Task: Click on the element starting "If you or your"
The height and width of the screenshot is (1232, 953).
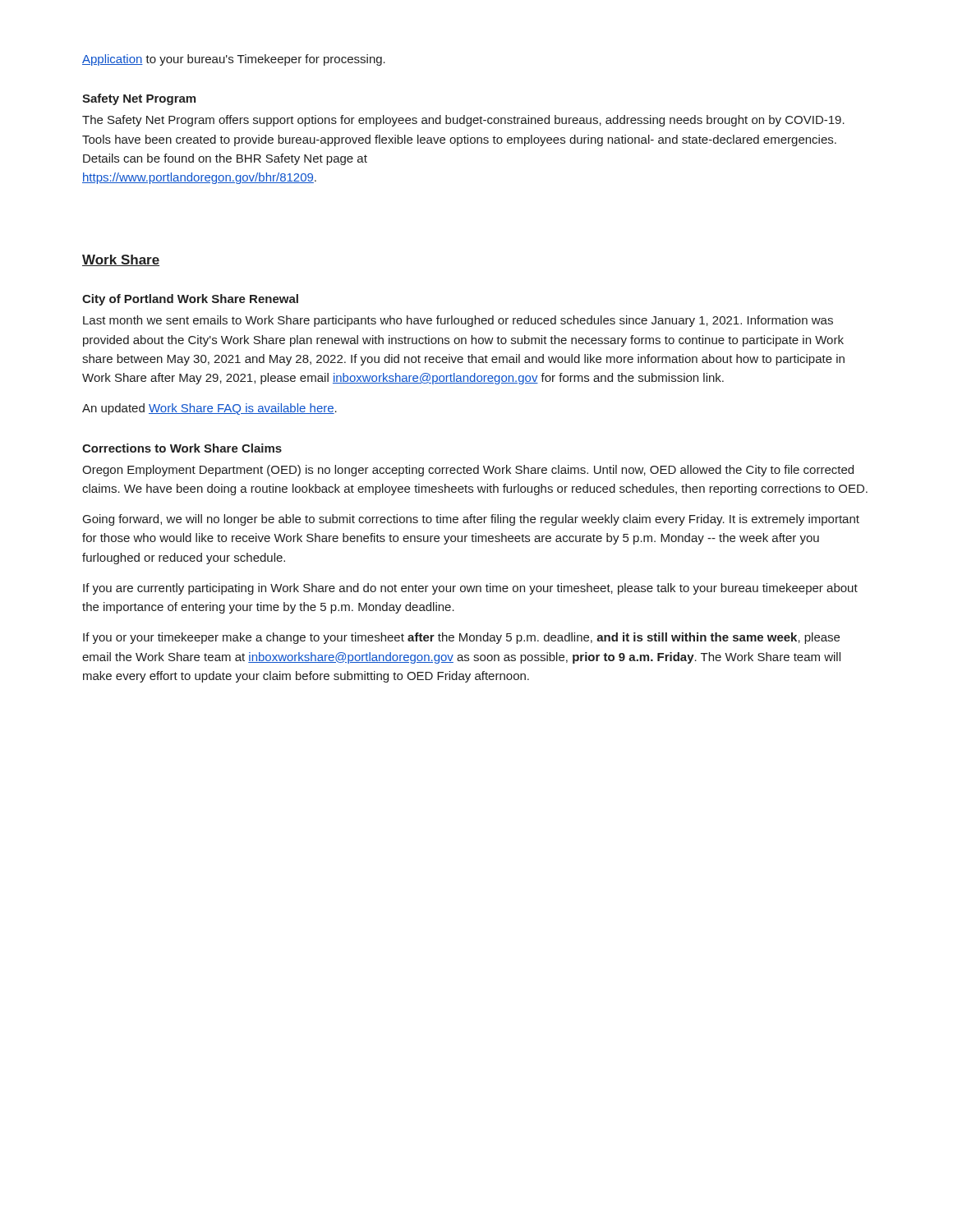Action: coord(462,656)
